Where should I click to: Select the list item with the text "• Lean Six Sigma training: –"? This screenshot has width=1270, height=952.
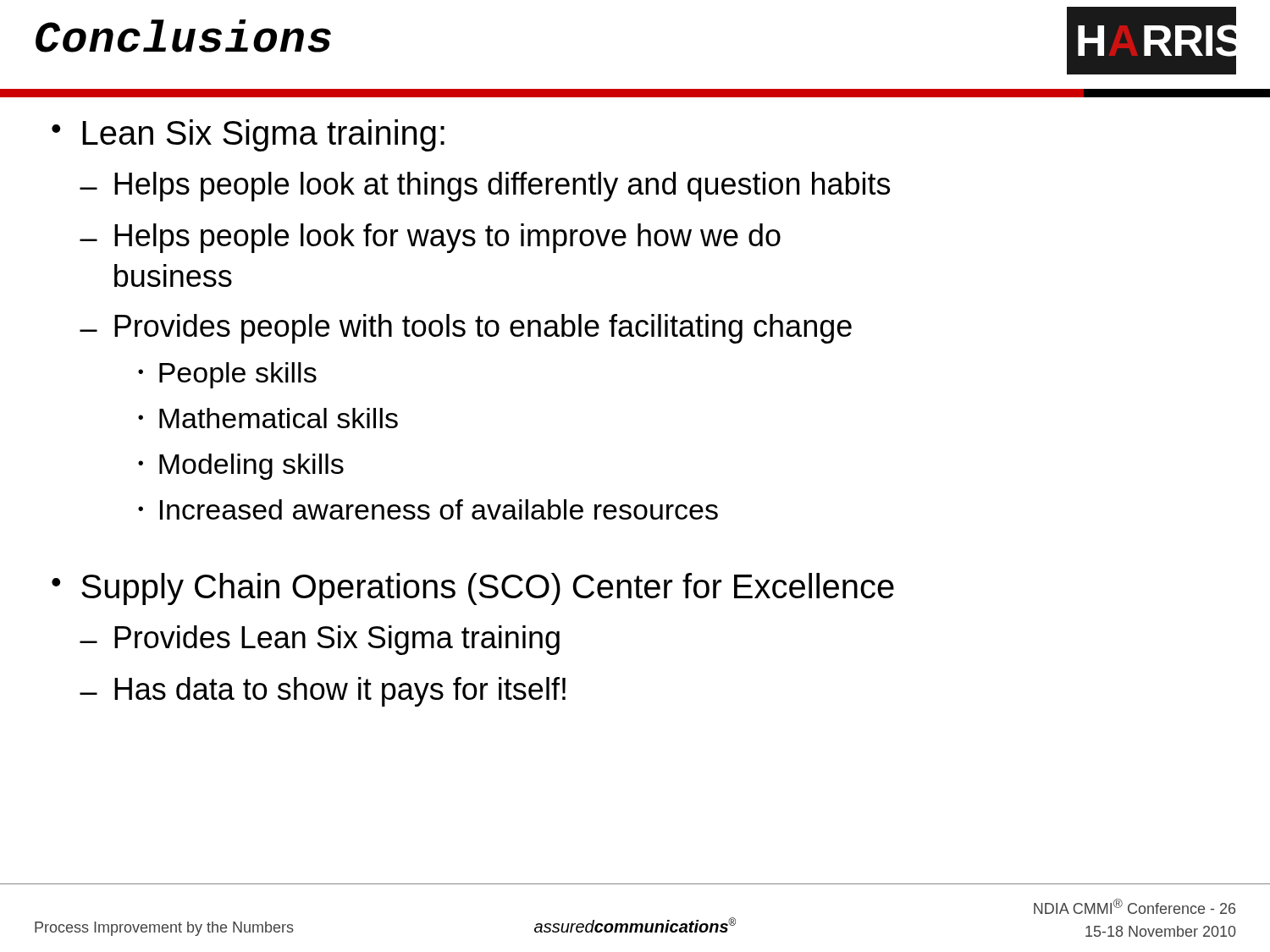(471, 327)
